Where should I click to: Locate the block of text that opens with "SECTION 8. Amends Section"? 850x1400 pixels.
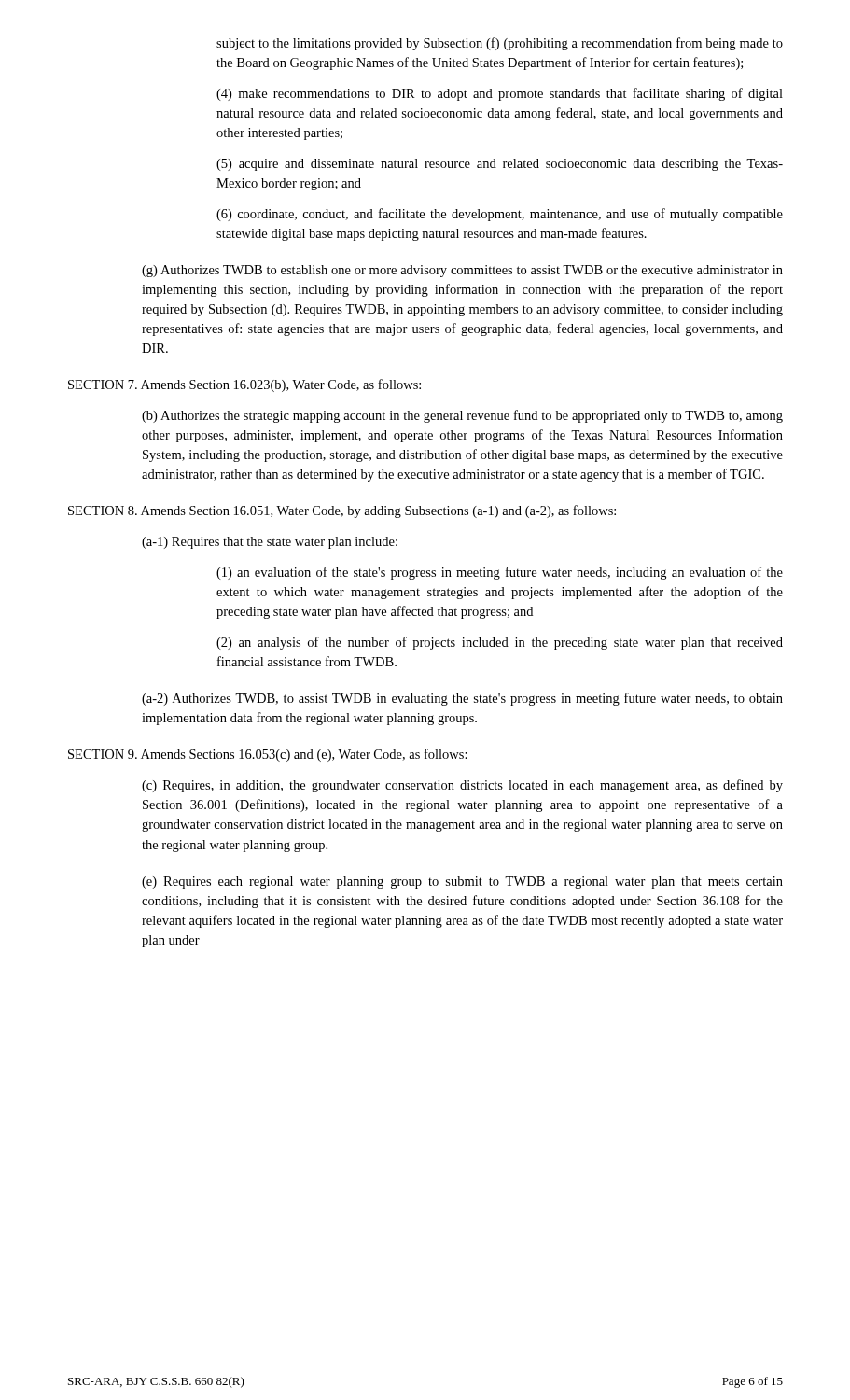[425, 511]
